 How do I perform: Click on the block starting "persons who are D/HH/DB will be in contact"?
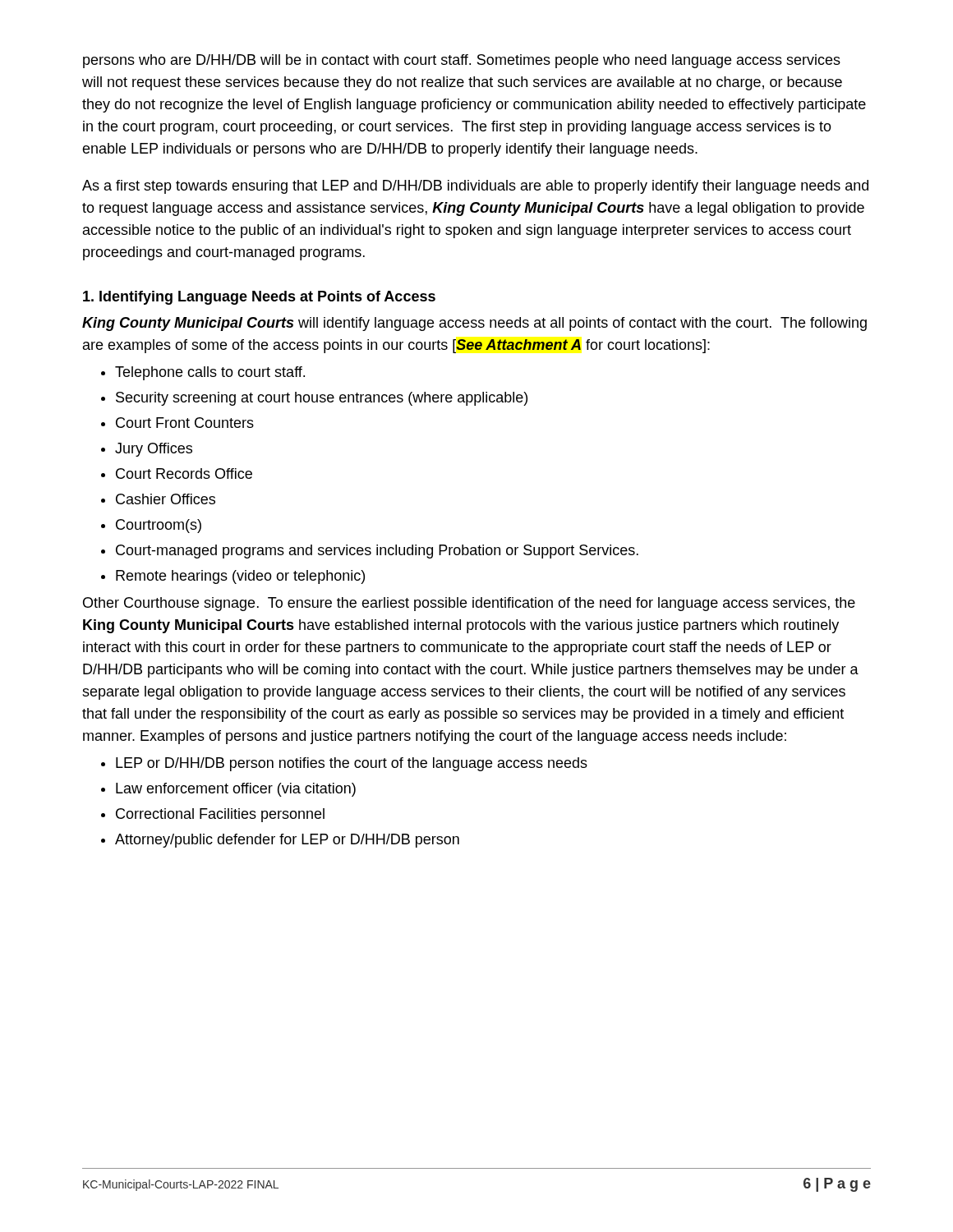[x=474, y=104]
